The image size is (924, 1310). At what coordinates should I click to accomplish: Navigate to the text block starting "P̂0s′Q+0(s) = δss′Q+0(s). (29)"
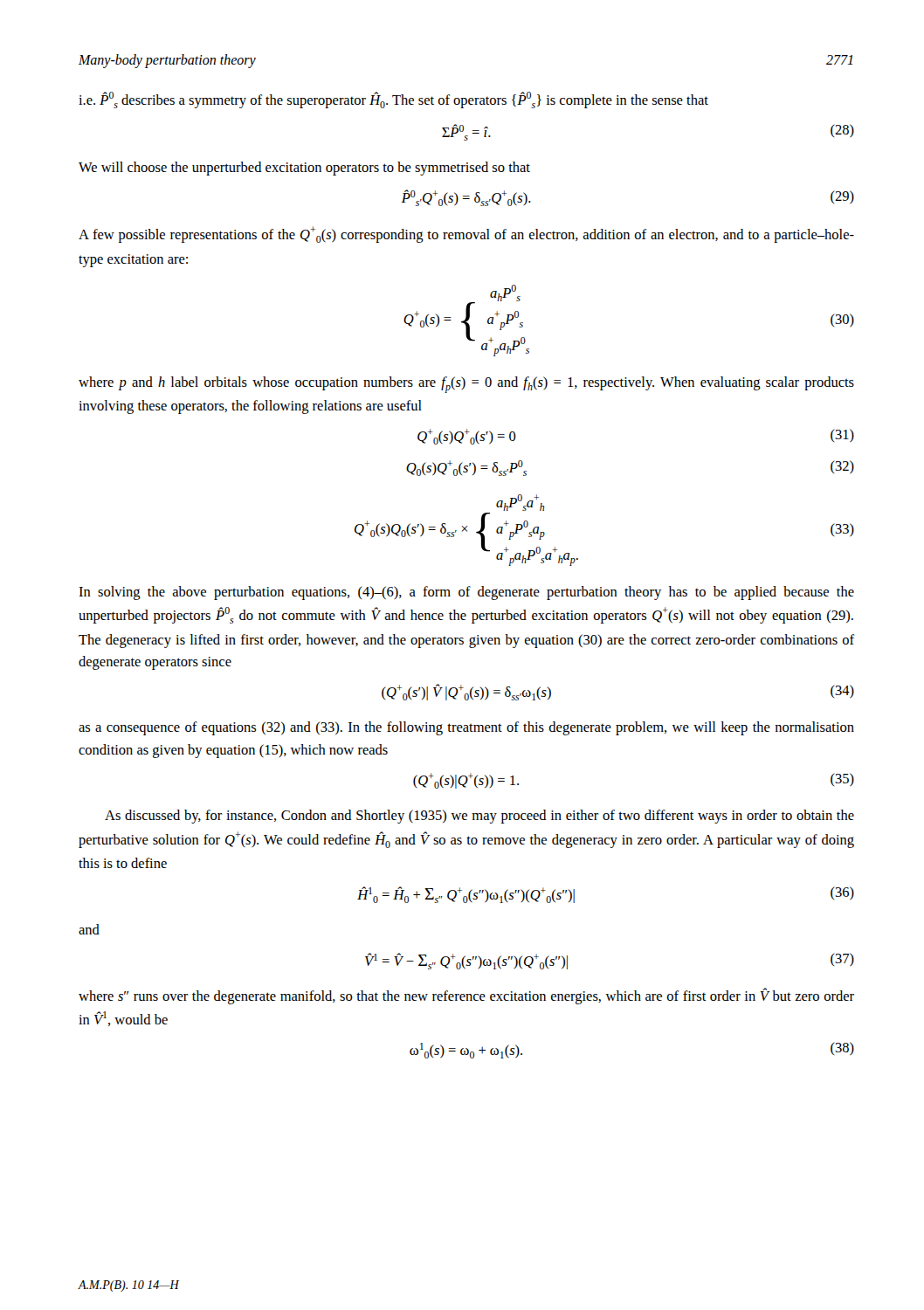pos(456,198)
